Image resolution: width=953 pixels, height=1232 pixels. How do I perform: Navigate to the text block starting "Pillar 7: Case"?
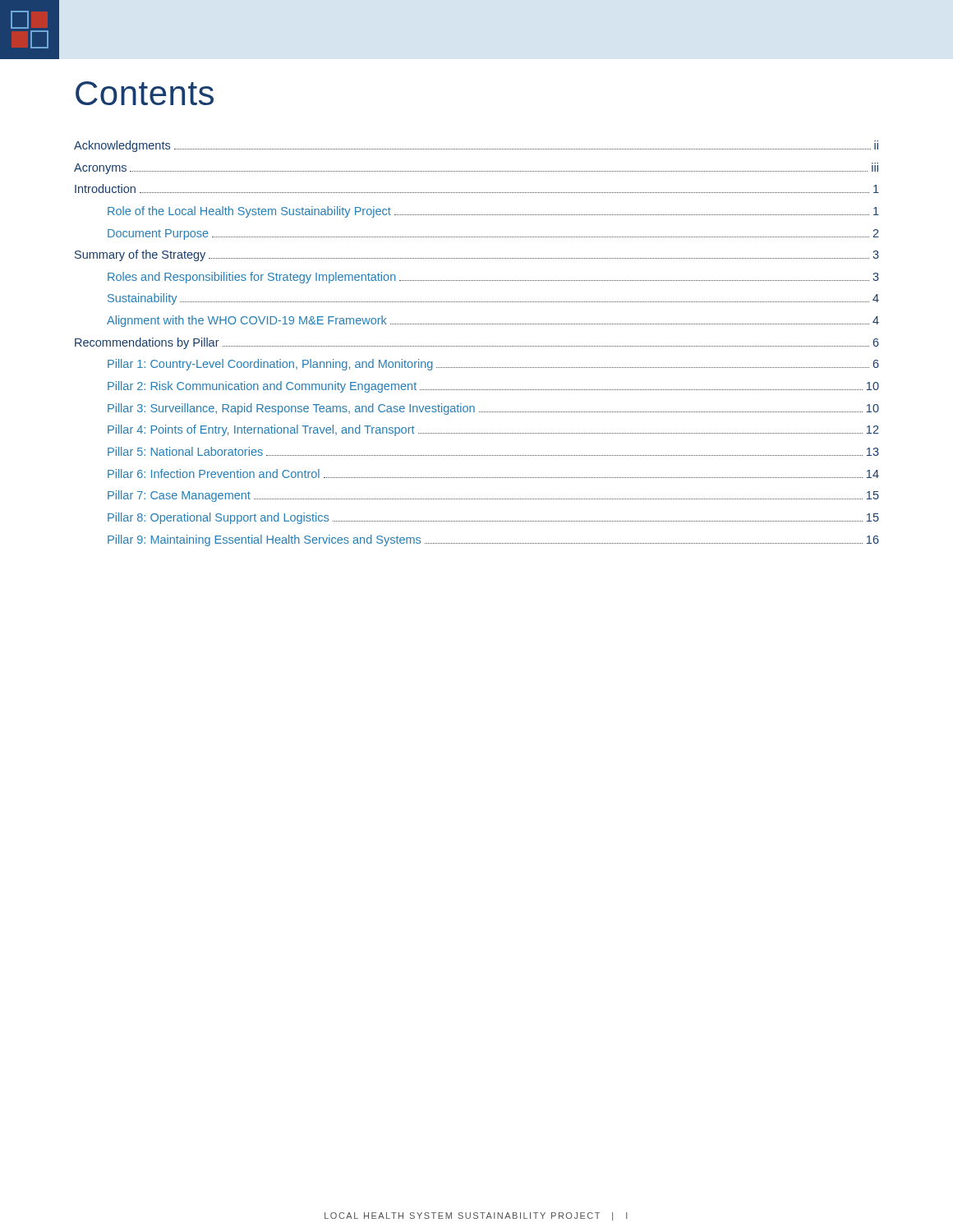[x=493, y=496]
